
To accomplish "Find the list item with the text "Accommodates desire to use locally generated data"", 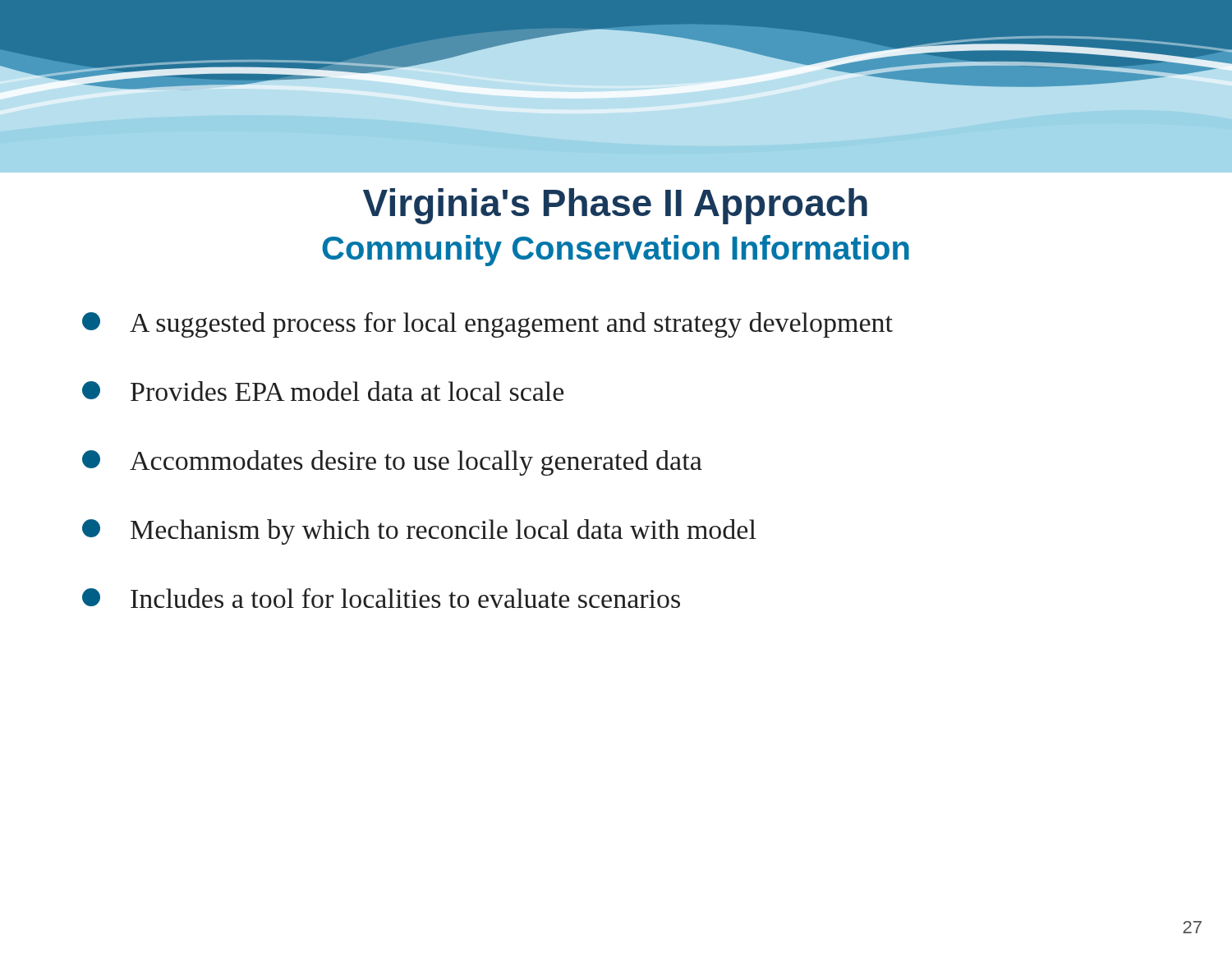I will 624,461.
